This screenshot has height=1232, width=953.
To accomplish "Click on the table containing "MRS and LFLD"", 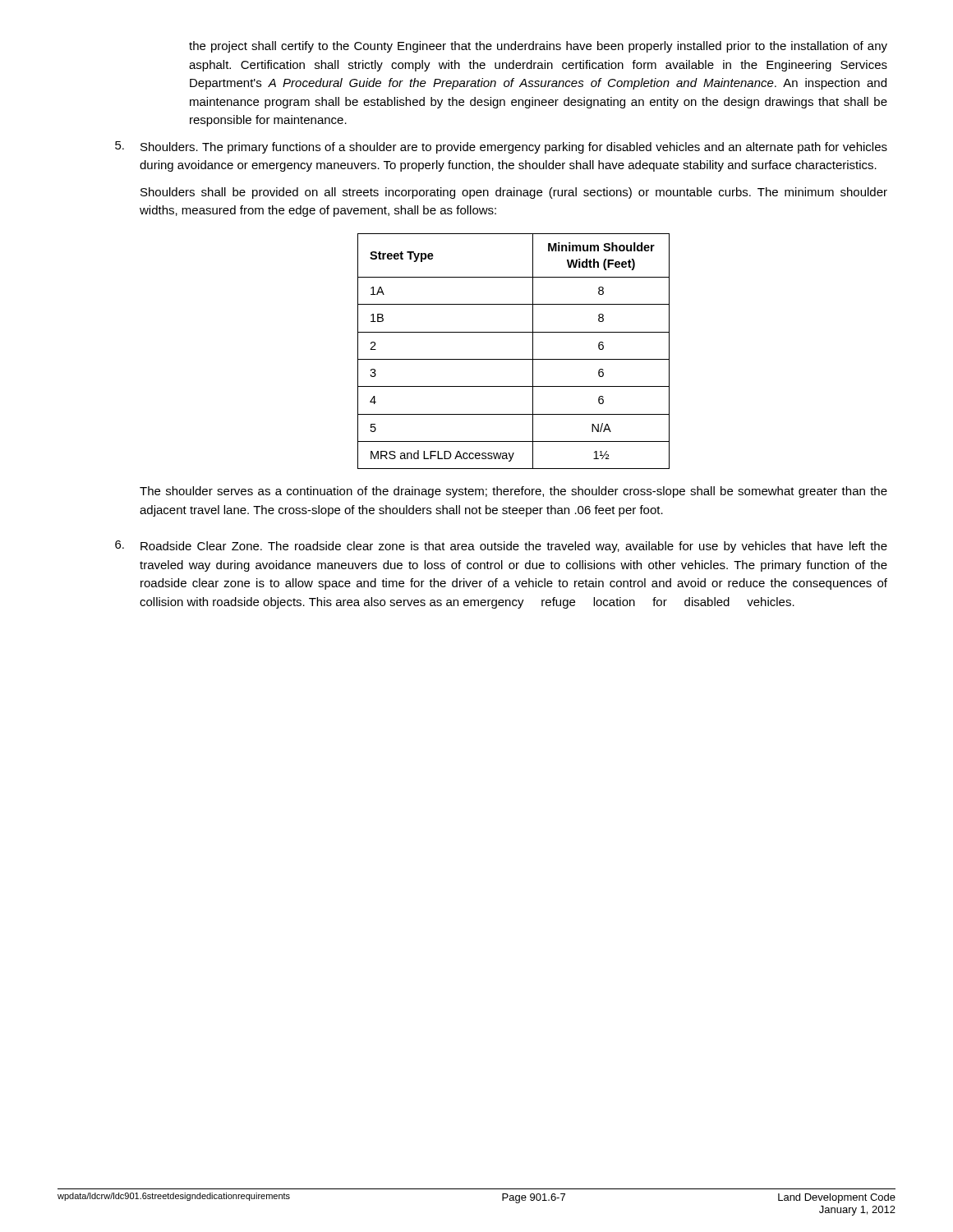I will 513,351.
